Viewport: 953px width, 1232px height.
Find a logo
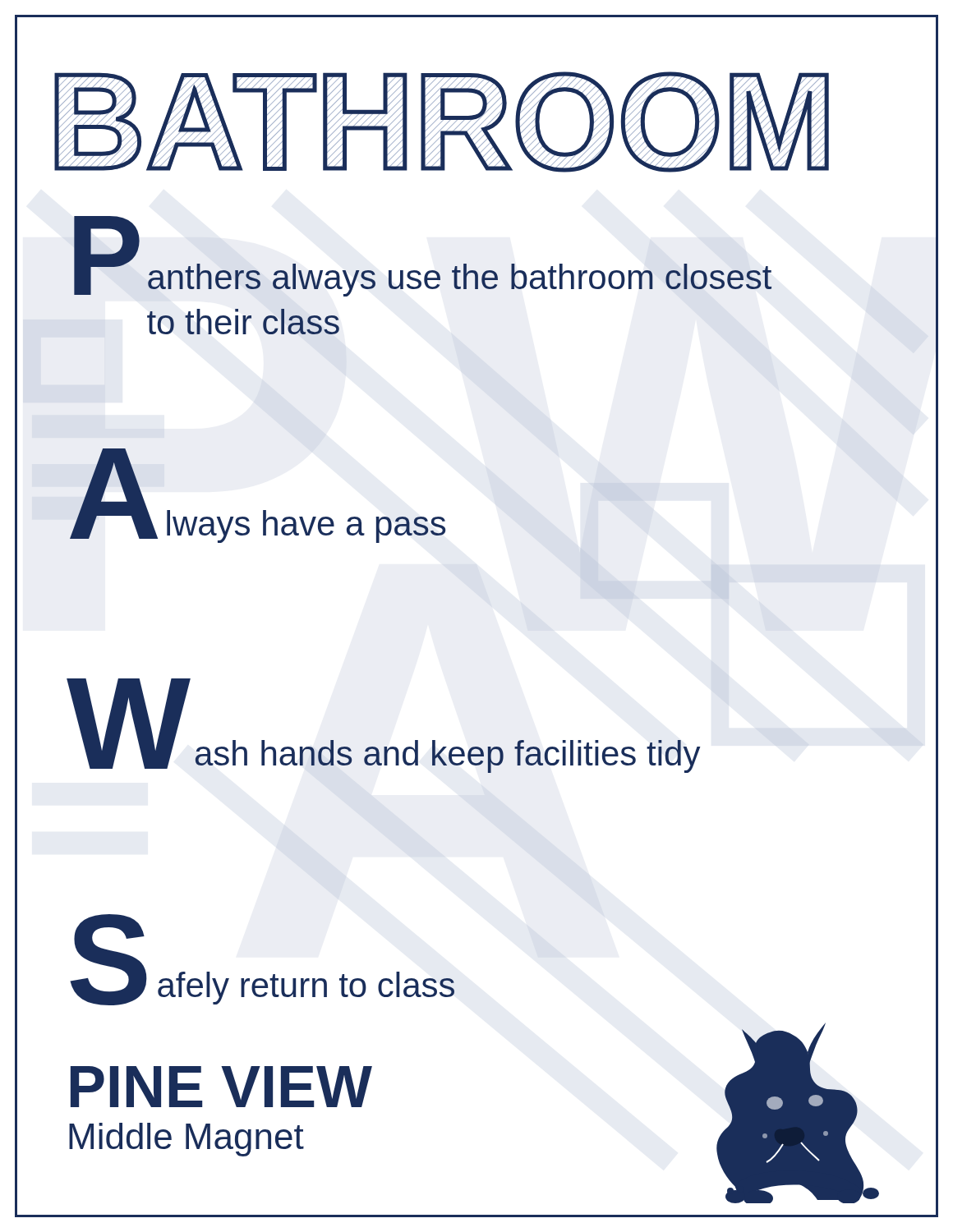click(805, 1109)
